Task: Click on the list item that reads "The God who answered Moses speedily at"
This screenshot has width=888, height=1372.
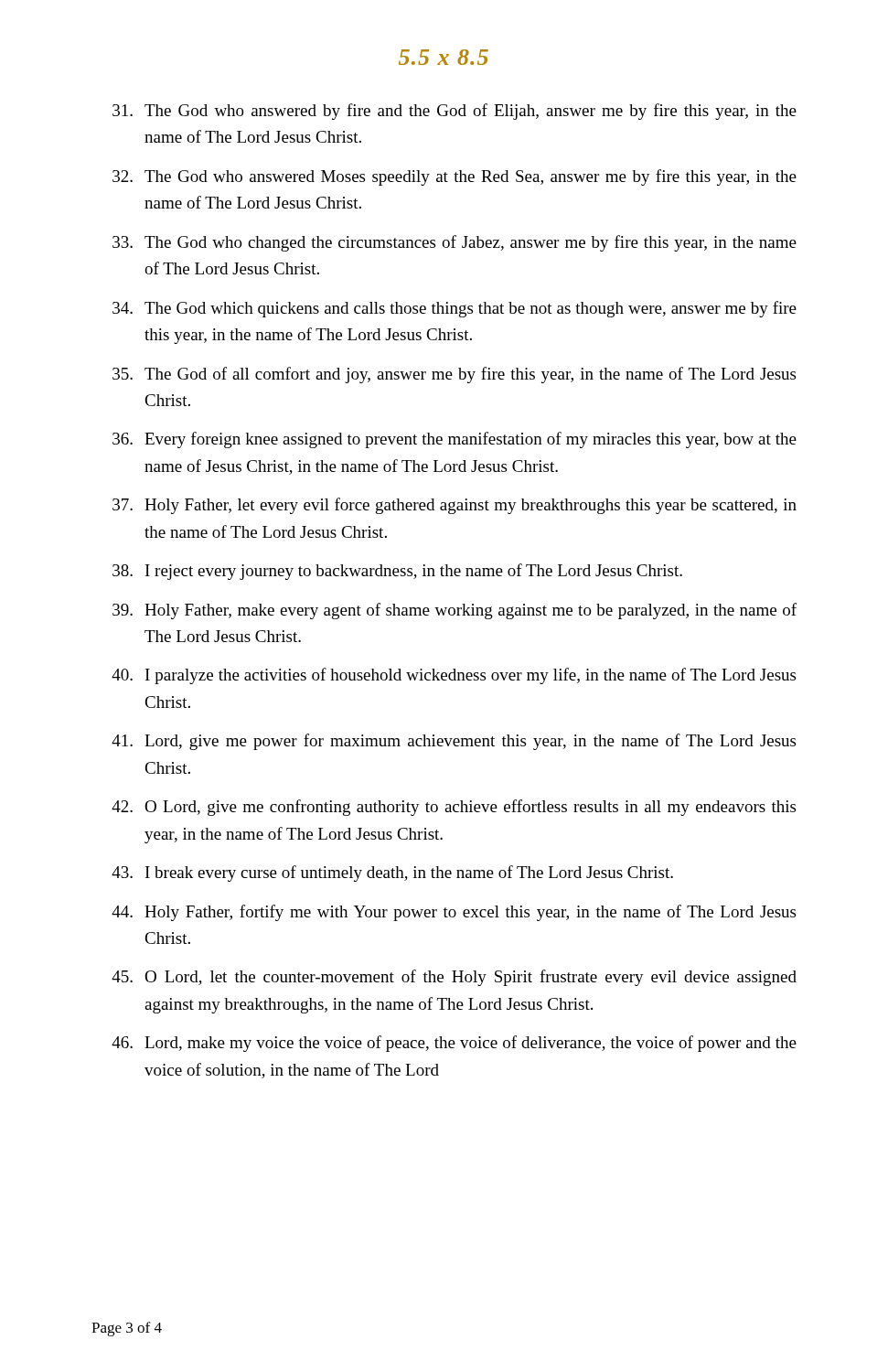Action: coord(471,190)
